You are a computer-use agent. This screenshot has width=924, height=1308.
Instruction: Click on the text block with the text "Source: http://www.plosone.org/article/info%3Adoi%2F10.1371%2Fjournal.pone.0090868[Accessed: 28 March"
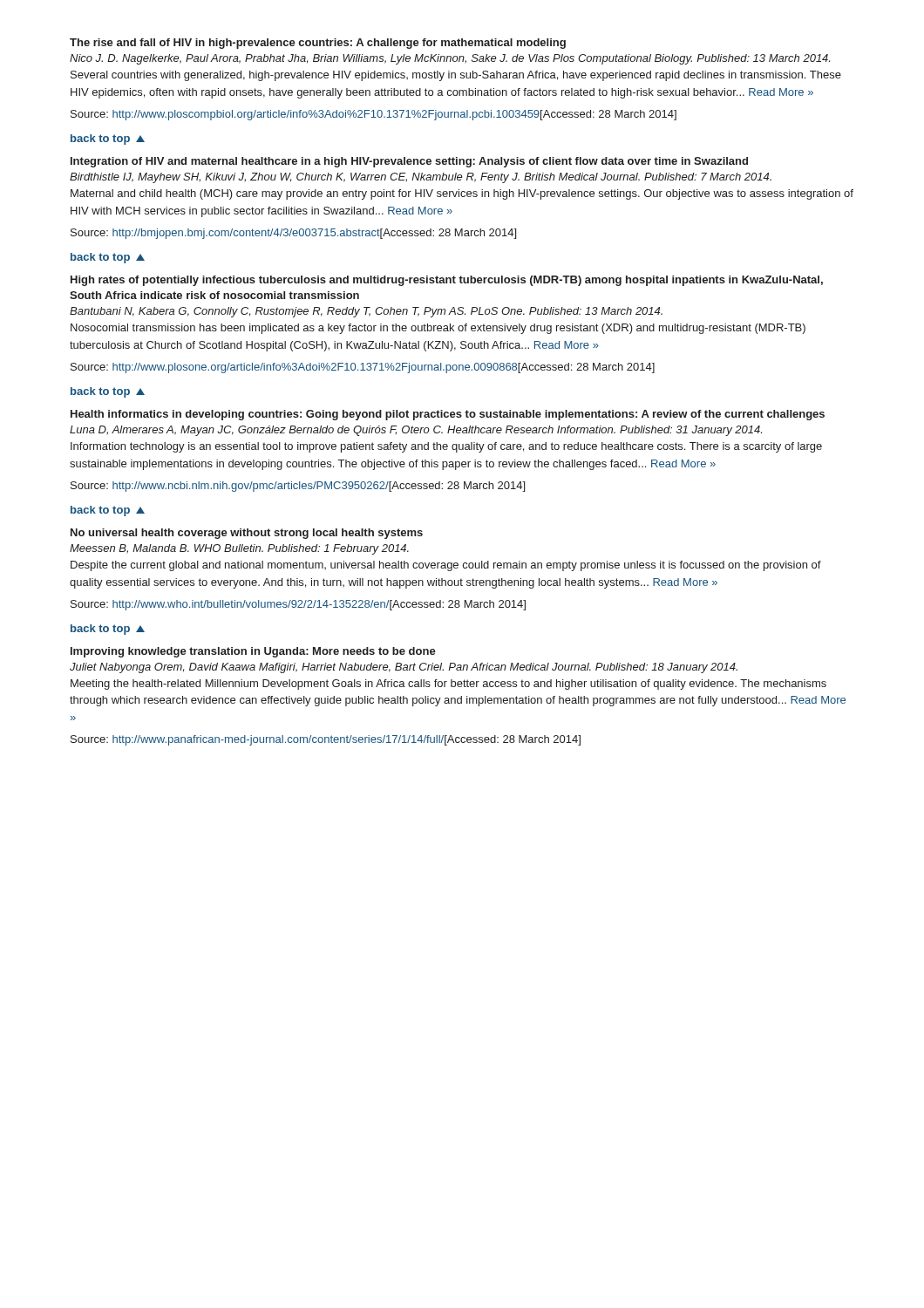coord(462,367)
